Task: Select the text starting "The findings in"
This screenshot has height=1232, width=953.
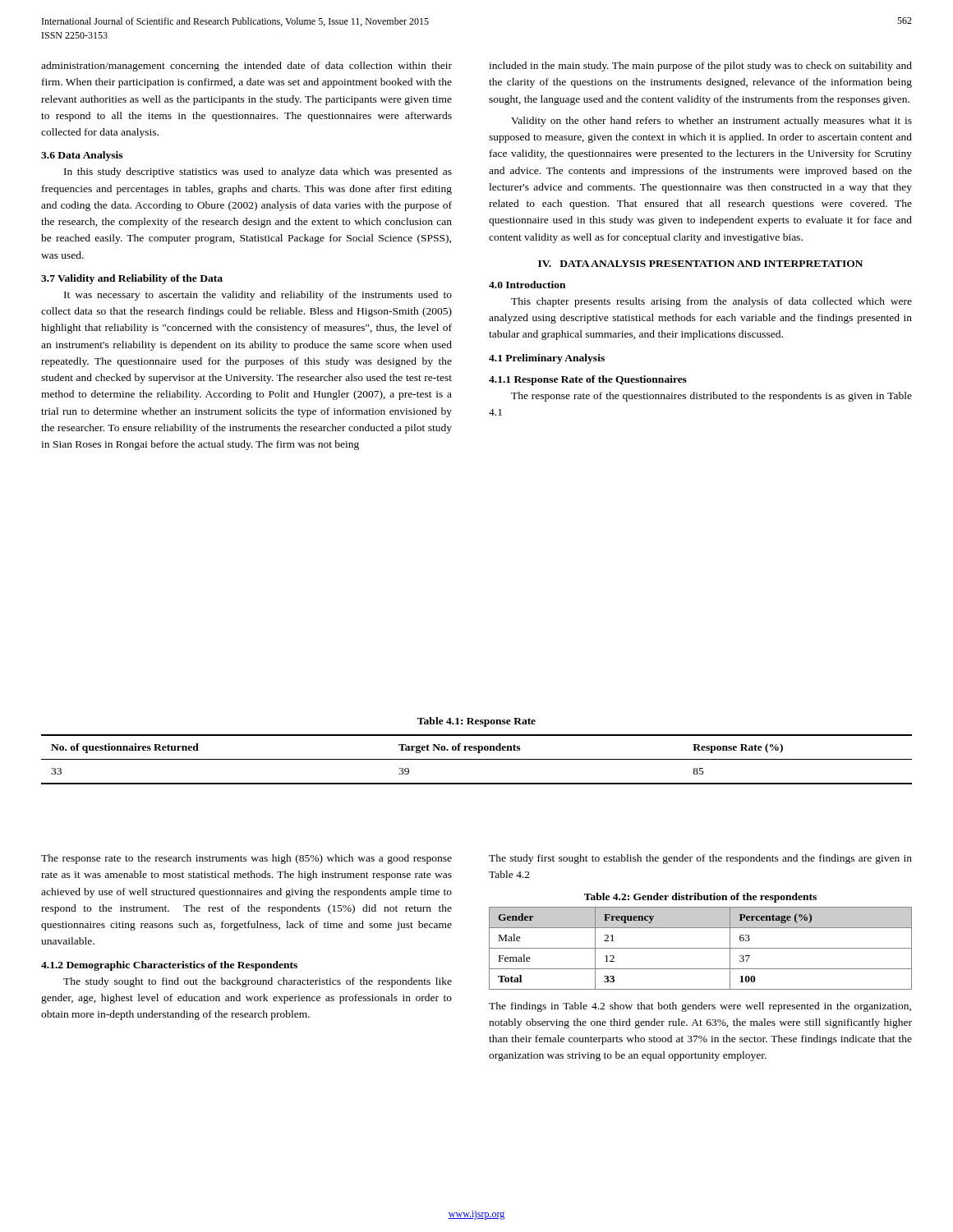Action: (x=700, y=1031)
